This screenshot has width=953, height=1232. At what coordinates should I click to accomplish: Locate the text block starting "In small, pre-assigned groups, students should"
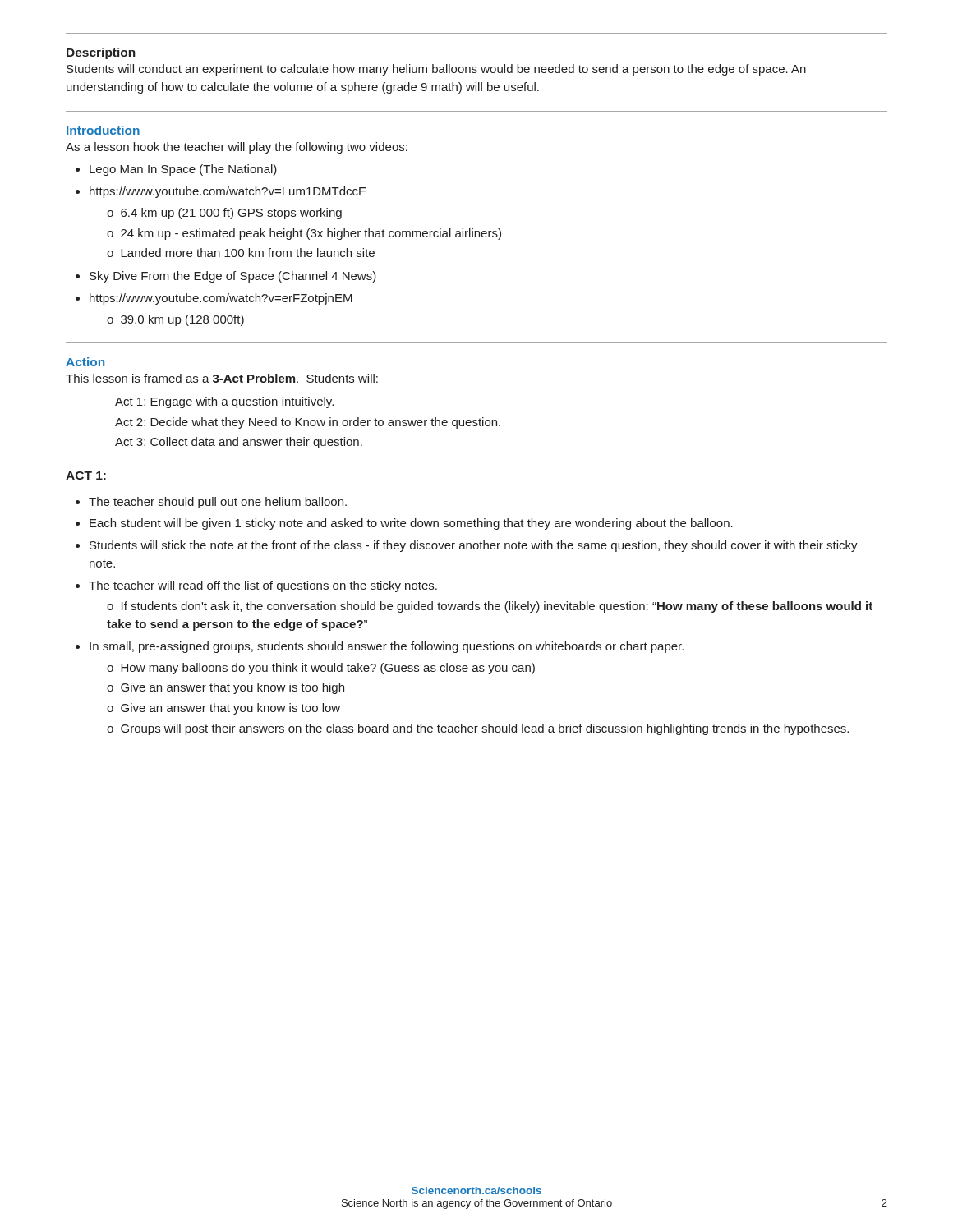(387, 647)
